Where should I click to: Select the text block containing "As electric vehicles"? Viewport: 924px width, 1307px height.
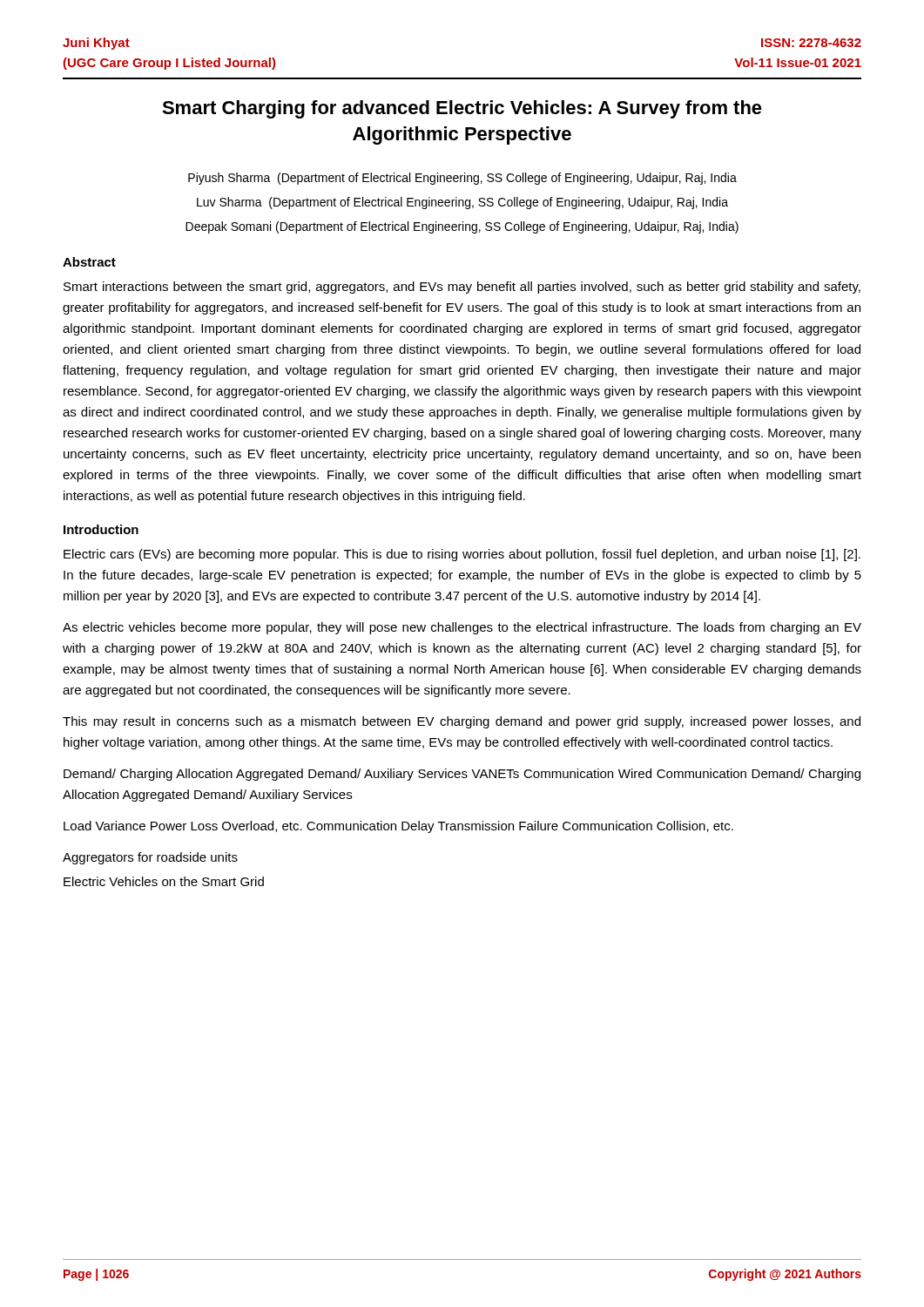pos(462,659)
